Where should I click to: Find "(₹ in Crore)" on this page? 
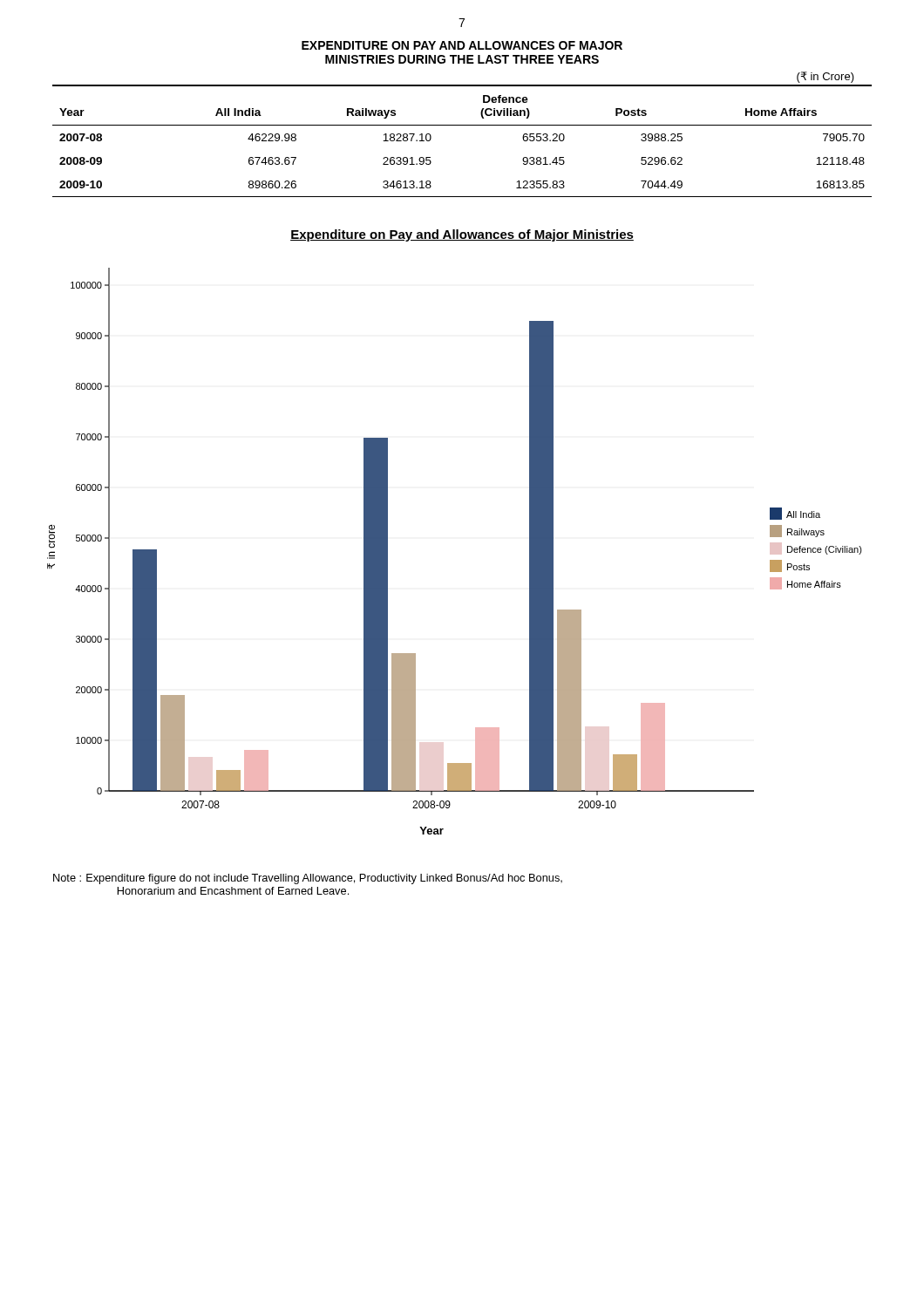(825, 76)
